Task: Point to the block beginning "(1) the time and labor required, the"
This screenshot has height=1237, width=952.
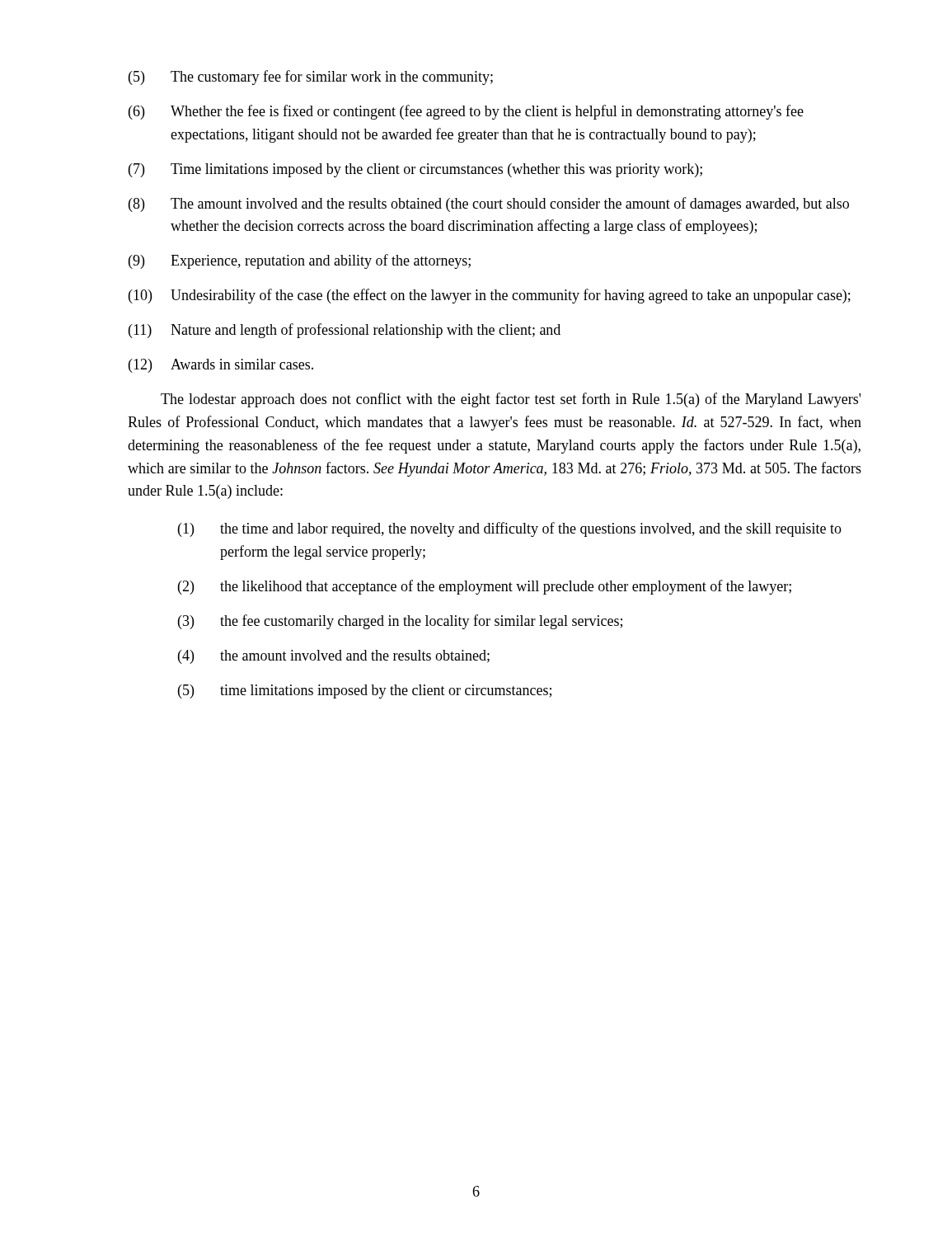Action: point(519,541)
